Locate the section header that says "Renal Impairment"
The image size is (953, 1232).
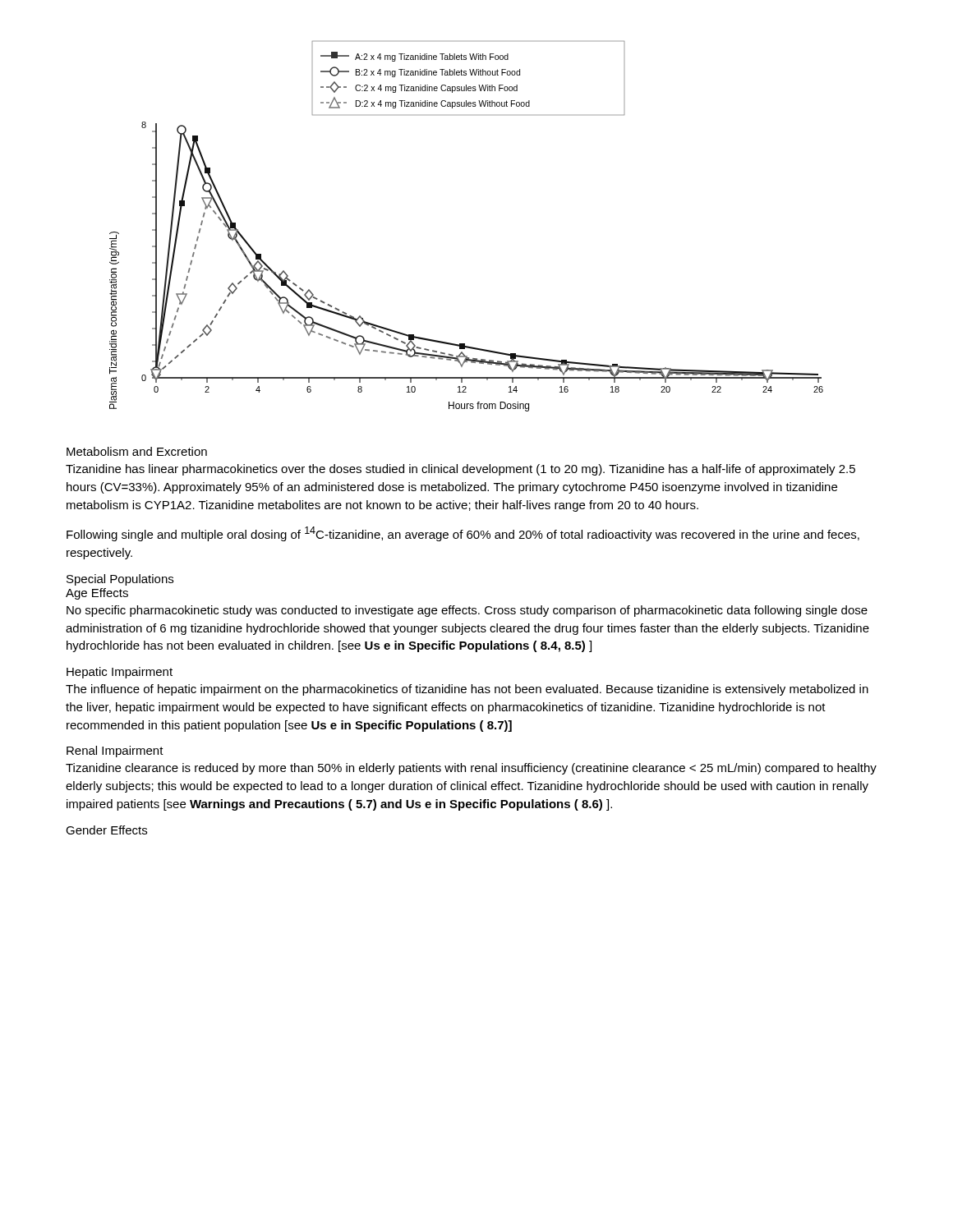[x=114, y=750]
